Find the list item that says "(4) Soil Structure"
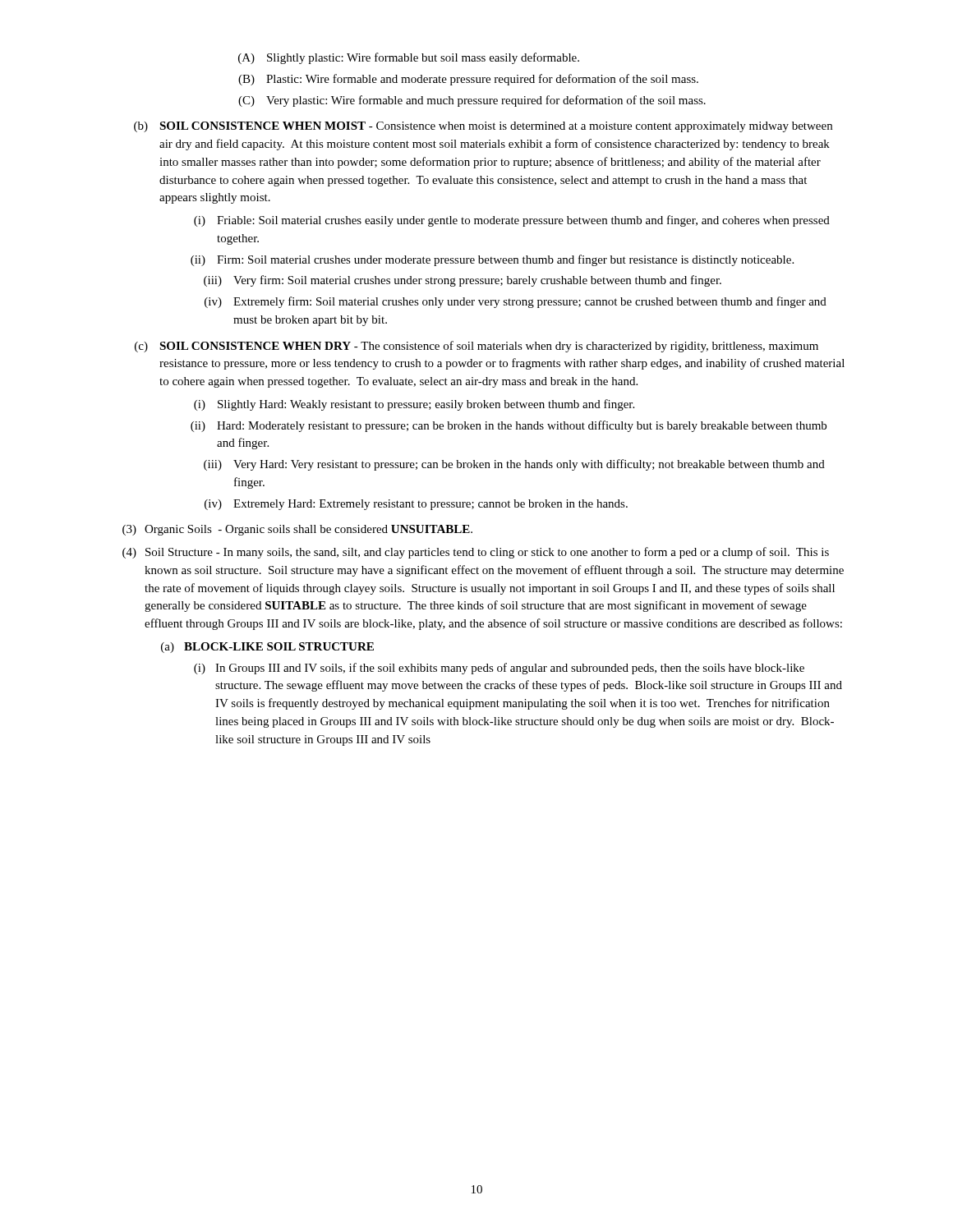Viewport: 953px width, 1232px height. point(476,588)
